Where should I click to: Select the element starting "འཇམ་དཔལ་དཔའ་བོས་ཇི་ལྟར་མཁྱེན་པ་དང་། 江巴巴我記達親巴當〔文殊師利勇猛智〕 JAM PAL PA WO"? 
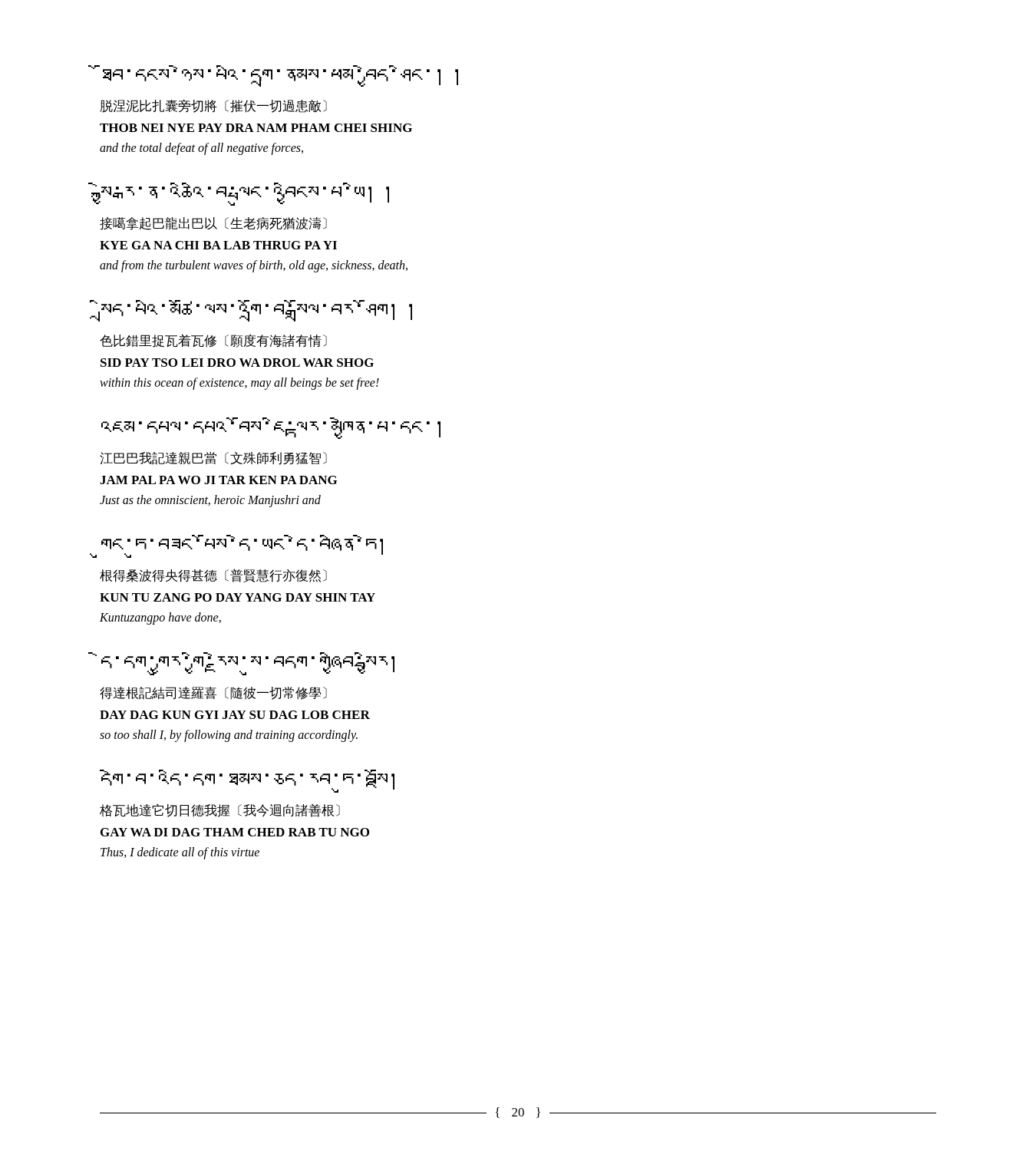pos(271,428)
